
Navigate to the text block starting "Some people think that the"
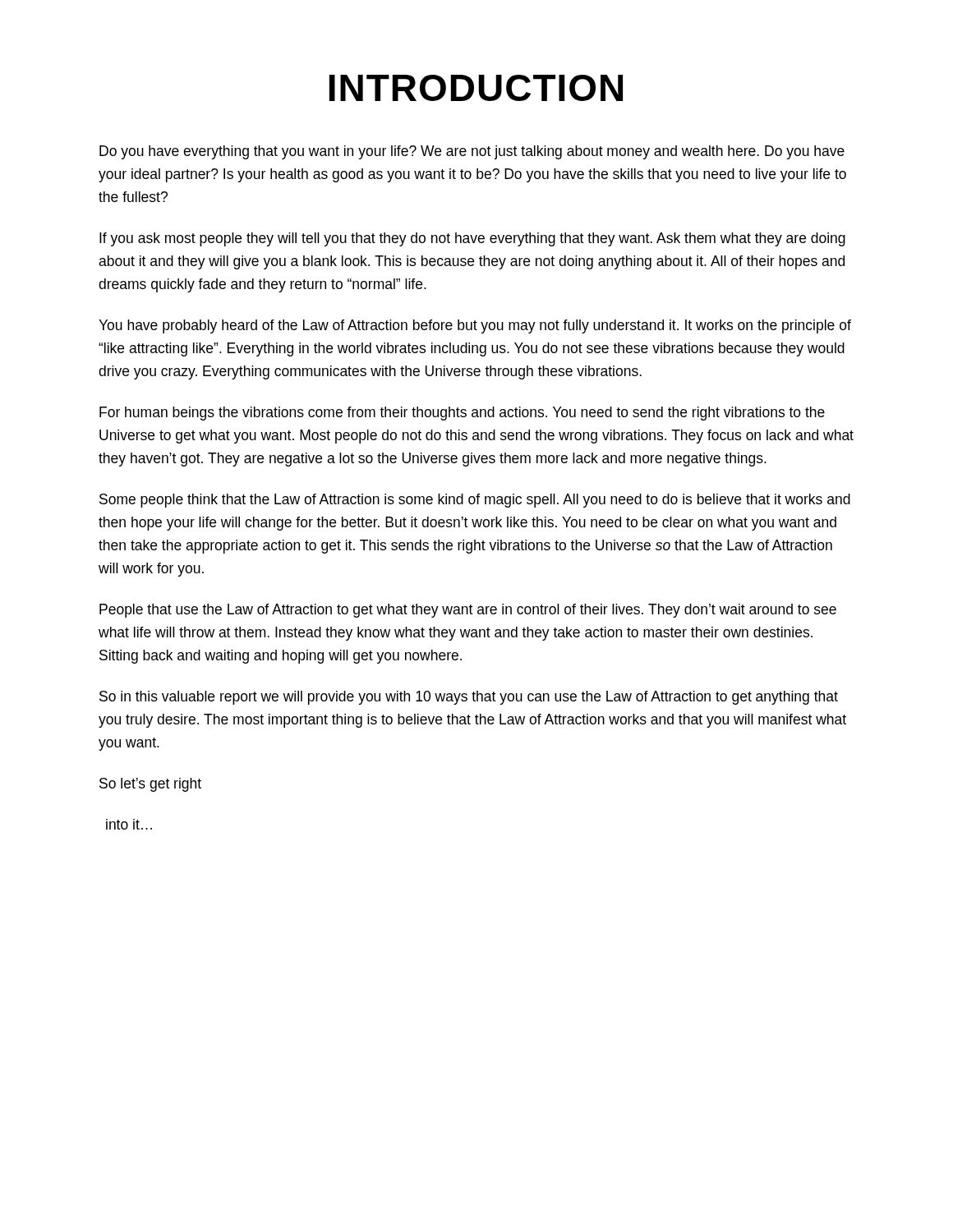coord(475,534)
